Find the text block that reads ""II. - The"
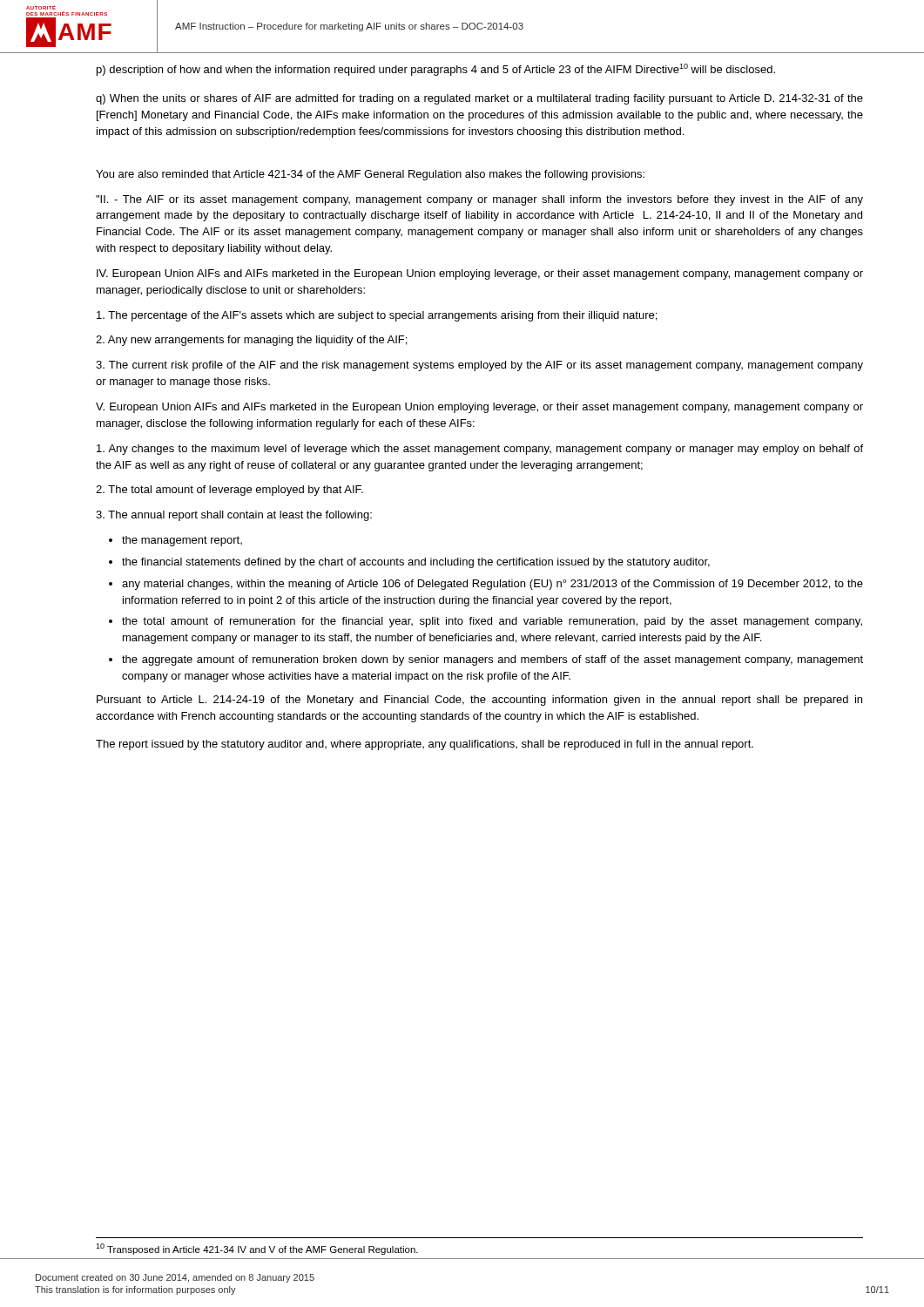 [479, 223]
